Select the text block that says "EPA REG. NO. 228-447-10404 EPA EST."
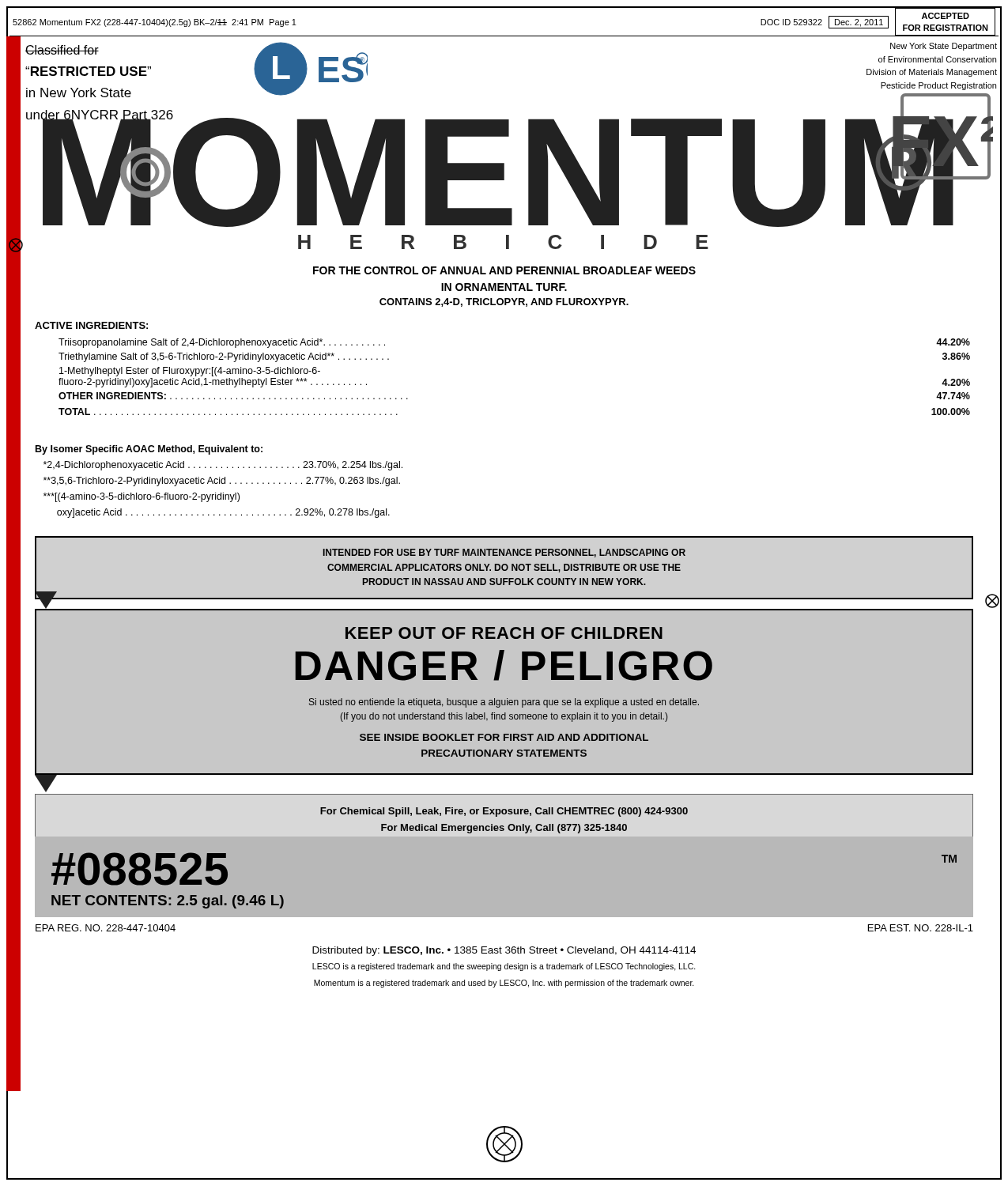This screenshot has height=1186, width=1008. pos(504,928)
